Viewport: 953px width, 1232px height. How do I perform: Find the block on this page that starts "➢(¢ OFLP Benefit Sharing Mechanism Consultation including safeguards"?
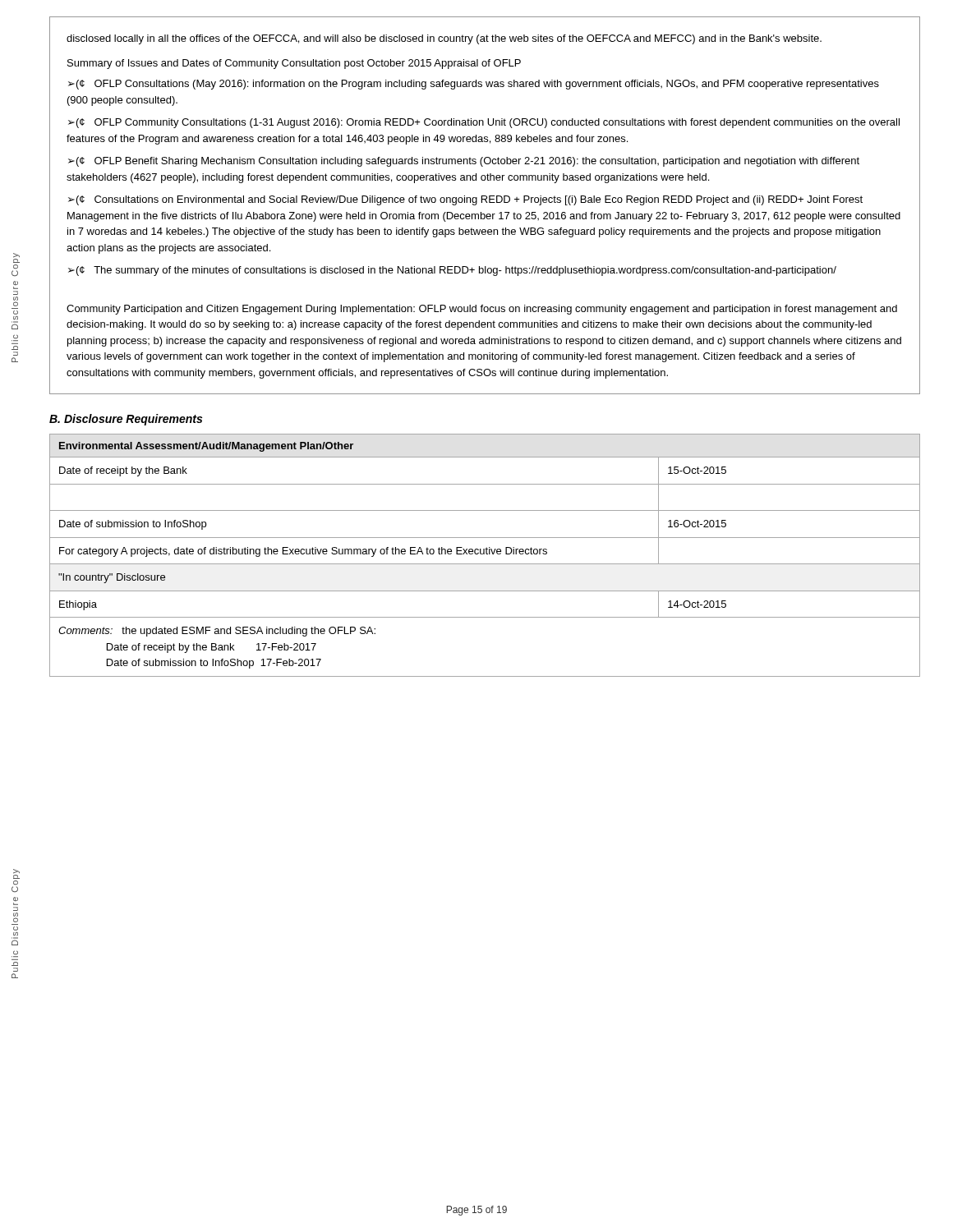click(463, 169)
